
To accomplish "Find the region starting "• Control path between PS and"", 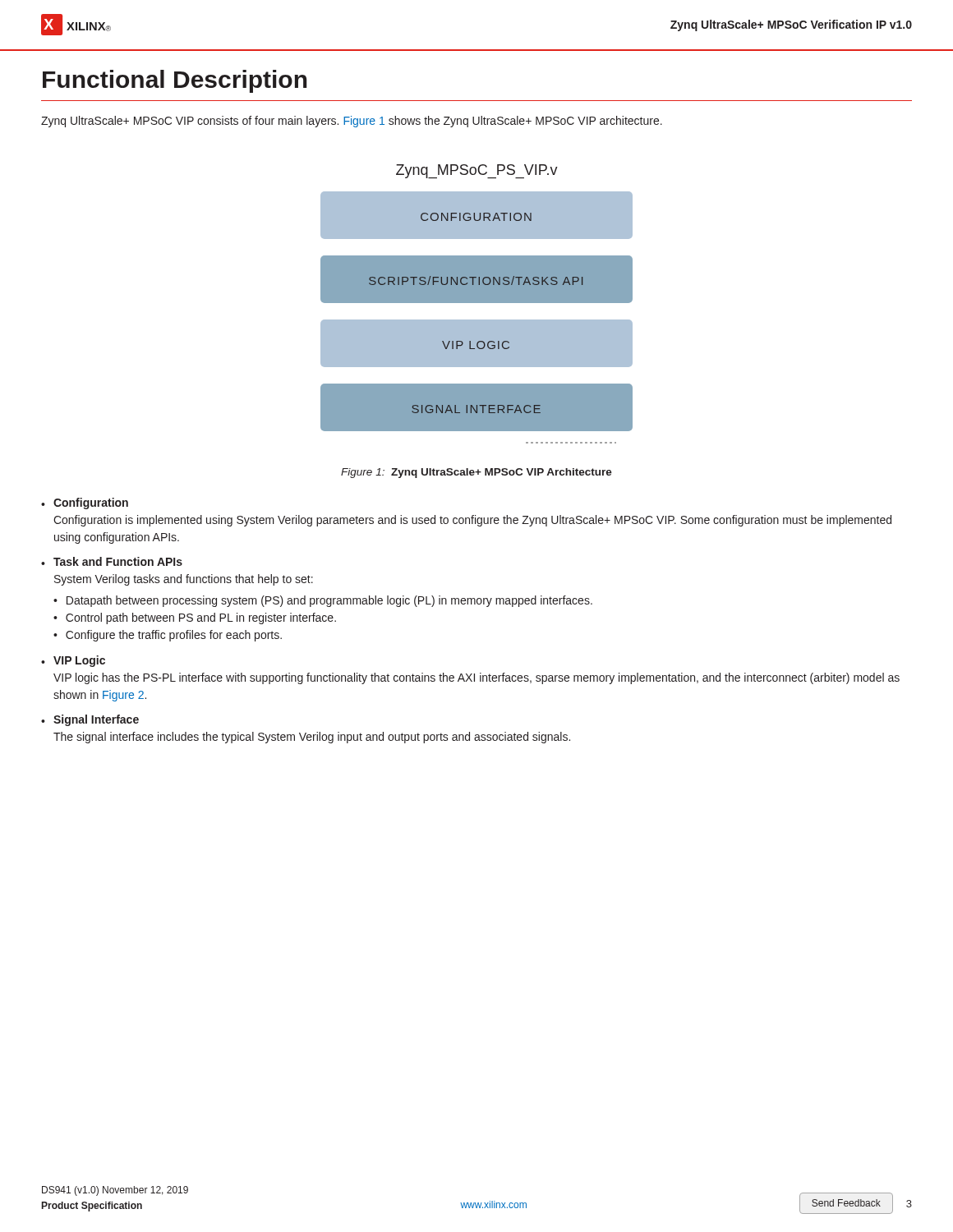I will [x=195, y=617].
